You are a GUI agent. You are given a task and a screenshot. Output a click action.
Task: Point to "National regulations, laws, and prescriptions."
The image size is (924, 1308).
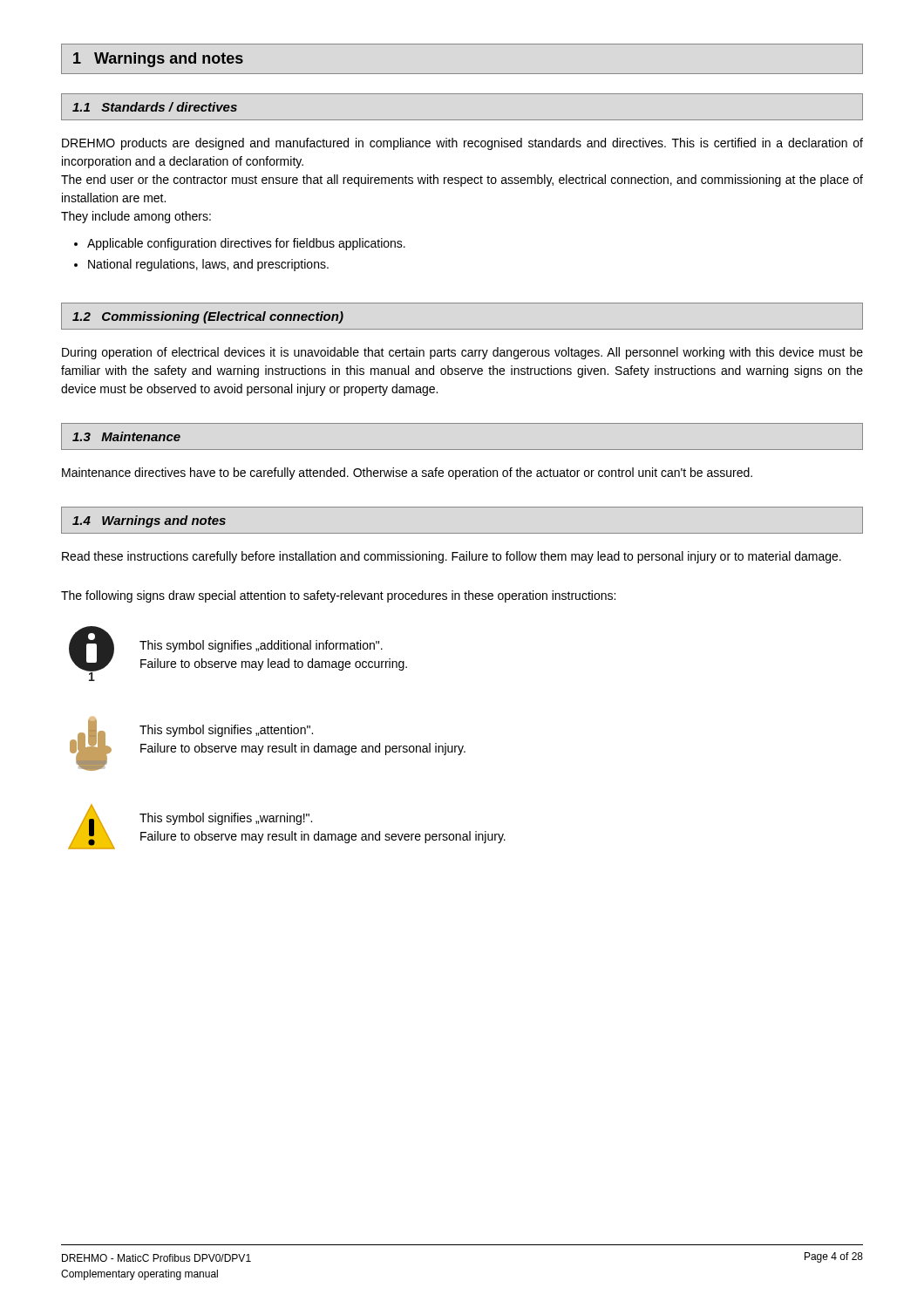click(208, 264)
